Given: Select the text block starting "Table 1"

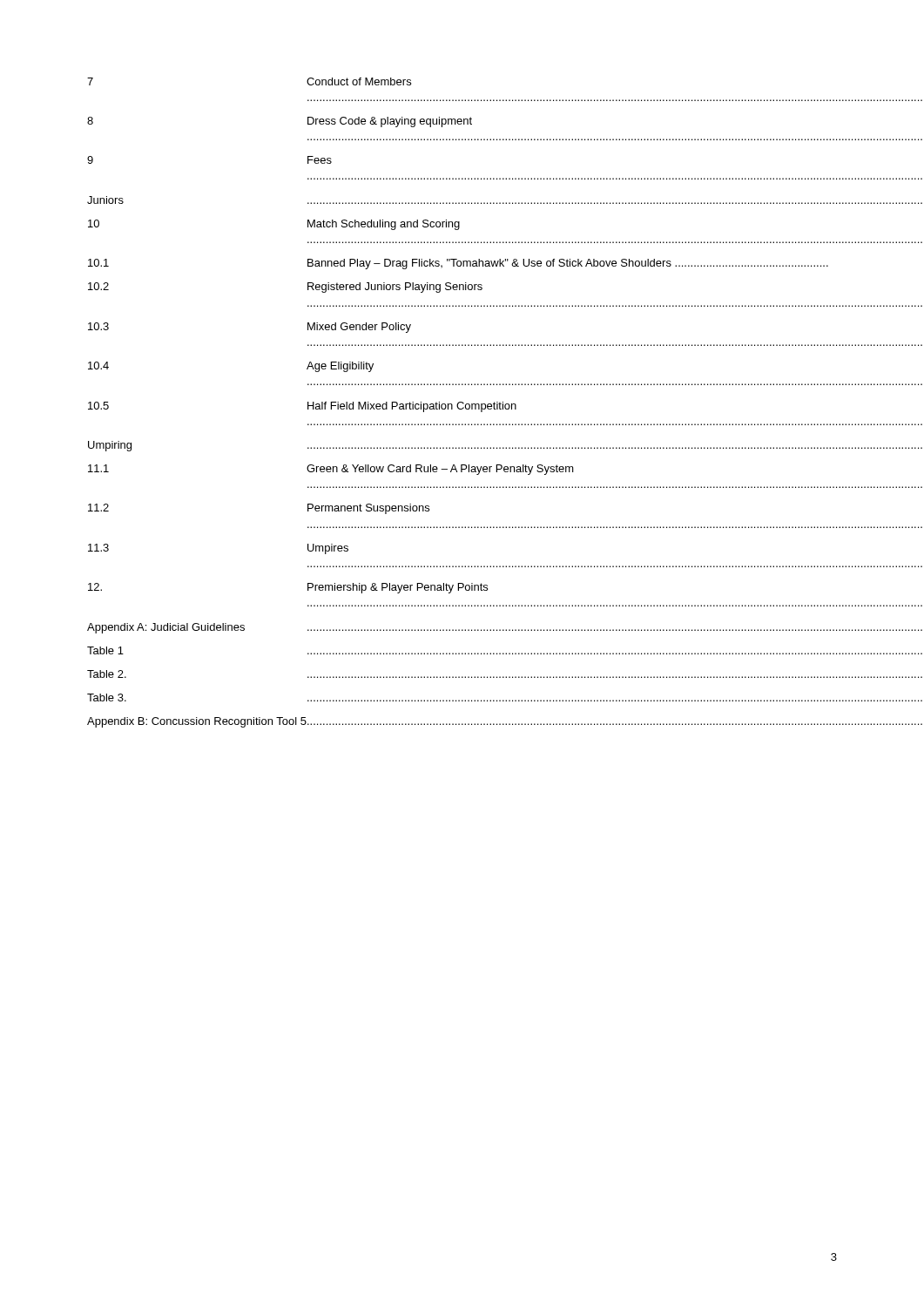Looking at the screenshot, I should (506, 651).
